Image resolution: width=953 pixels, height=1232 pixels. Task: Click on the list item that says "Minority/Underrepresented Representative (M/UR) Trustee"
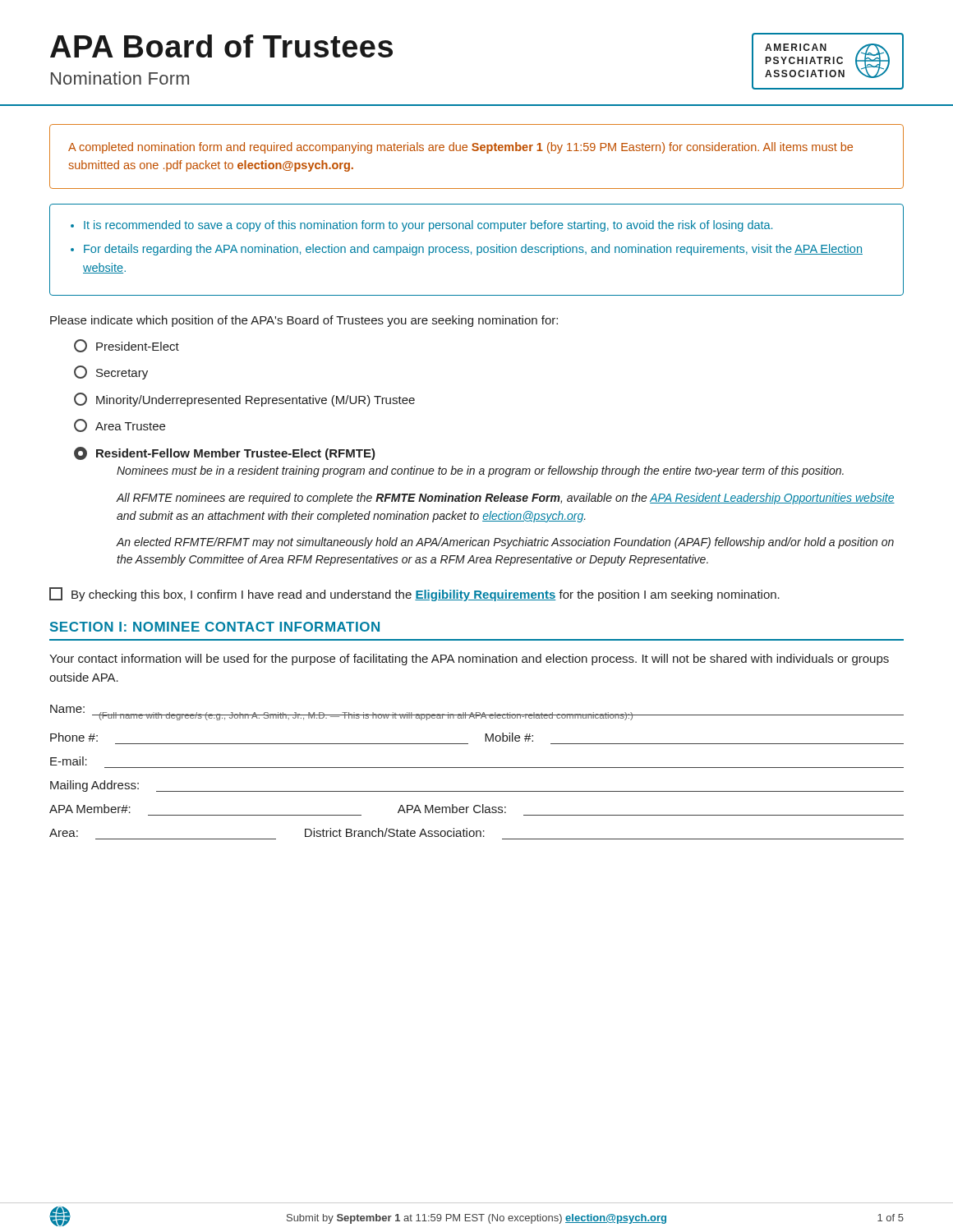(x=245, y=400)
